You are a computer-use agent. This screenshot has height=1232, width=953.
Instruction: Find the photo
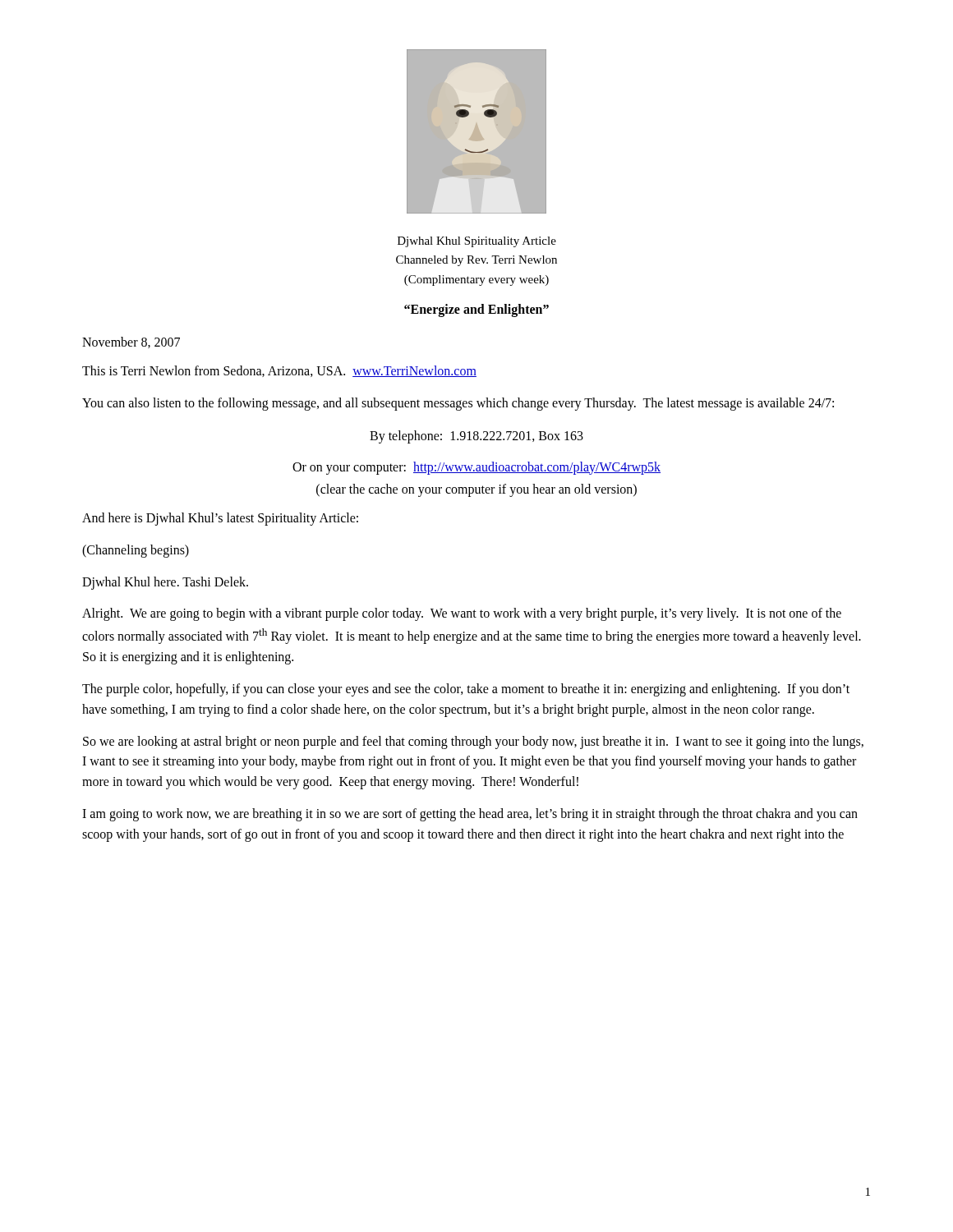coord(476,133)
